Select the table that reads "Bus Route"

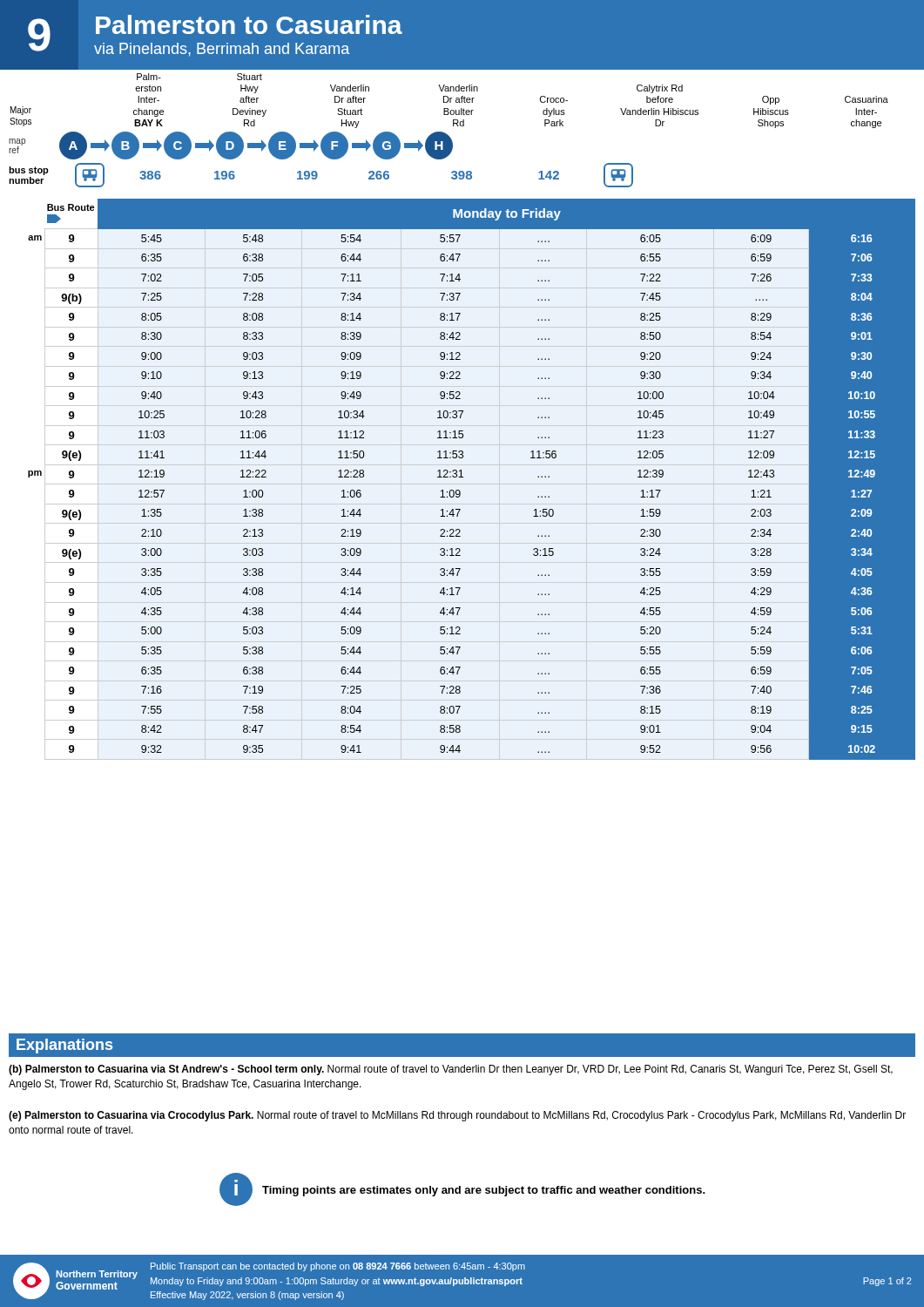click(462, 479)
